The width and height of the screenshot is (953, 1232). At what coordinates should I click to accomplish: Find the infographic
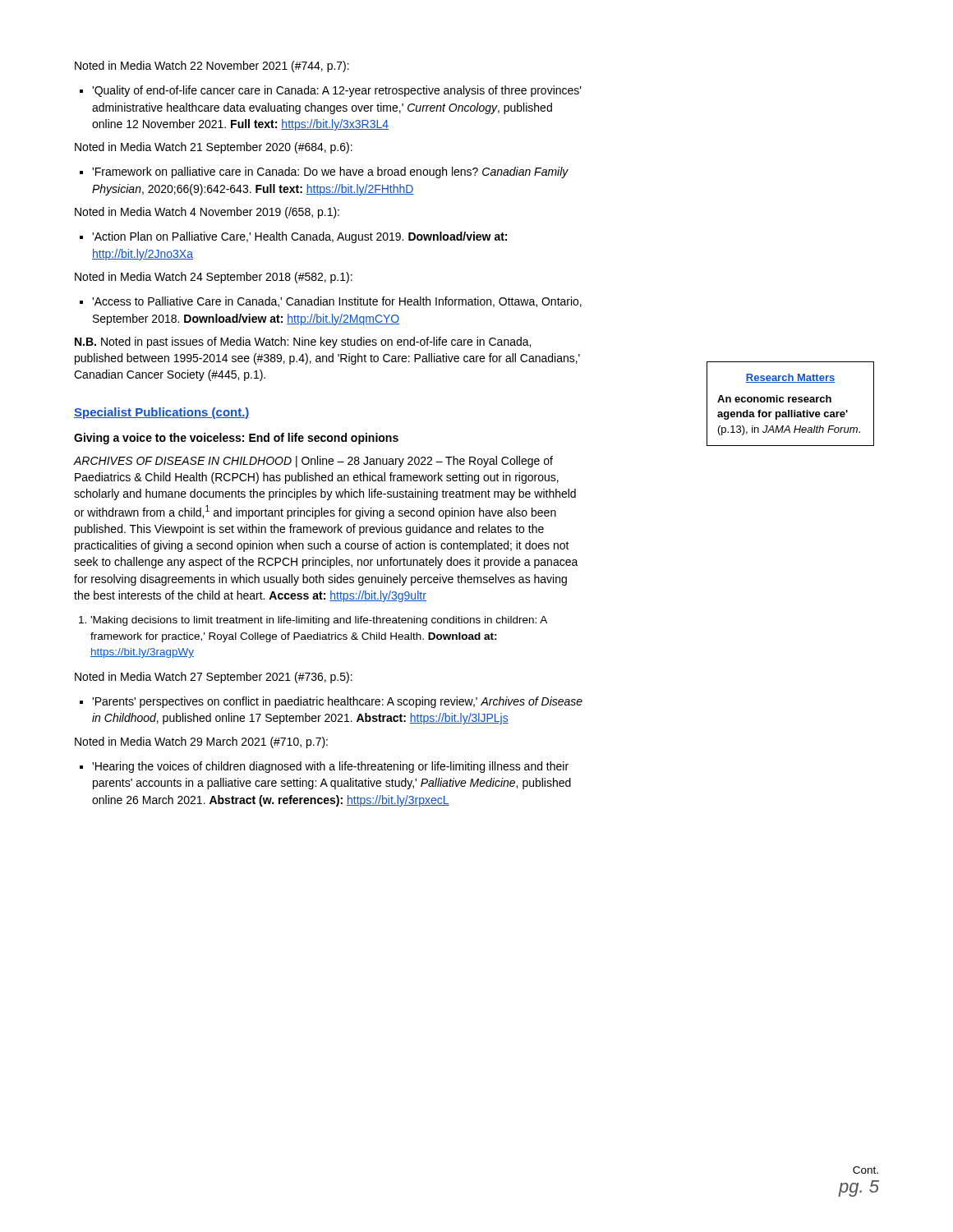click(x=793, y=404)
